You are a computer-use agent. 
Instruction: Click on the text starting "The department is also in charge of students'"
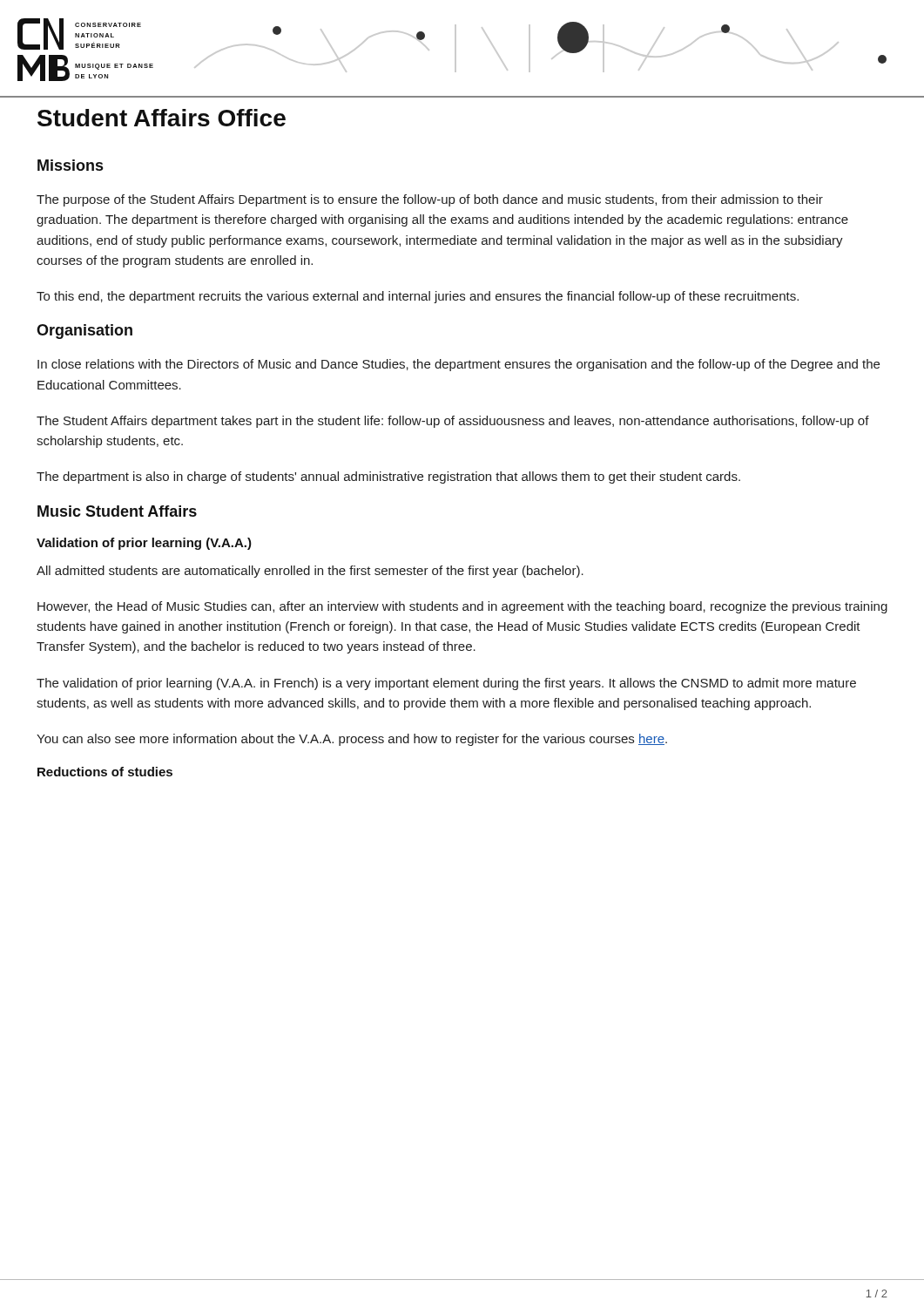click(389, 476)
